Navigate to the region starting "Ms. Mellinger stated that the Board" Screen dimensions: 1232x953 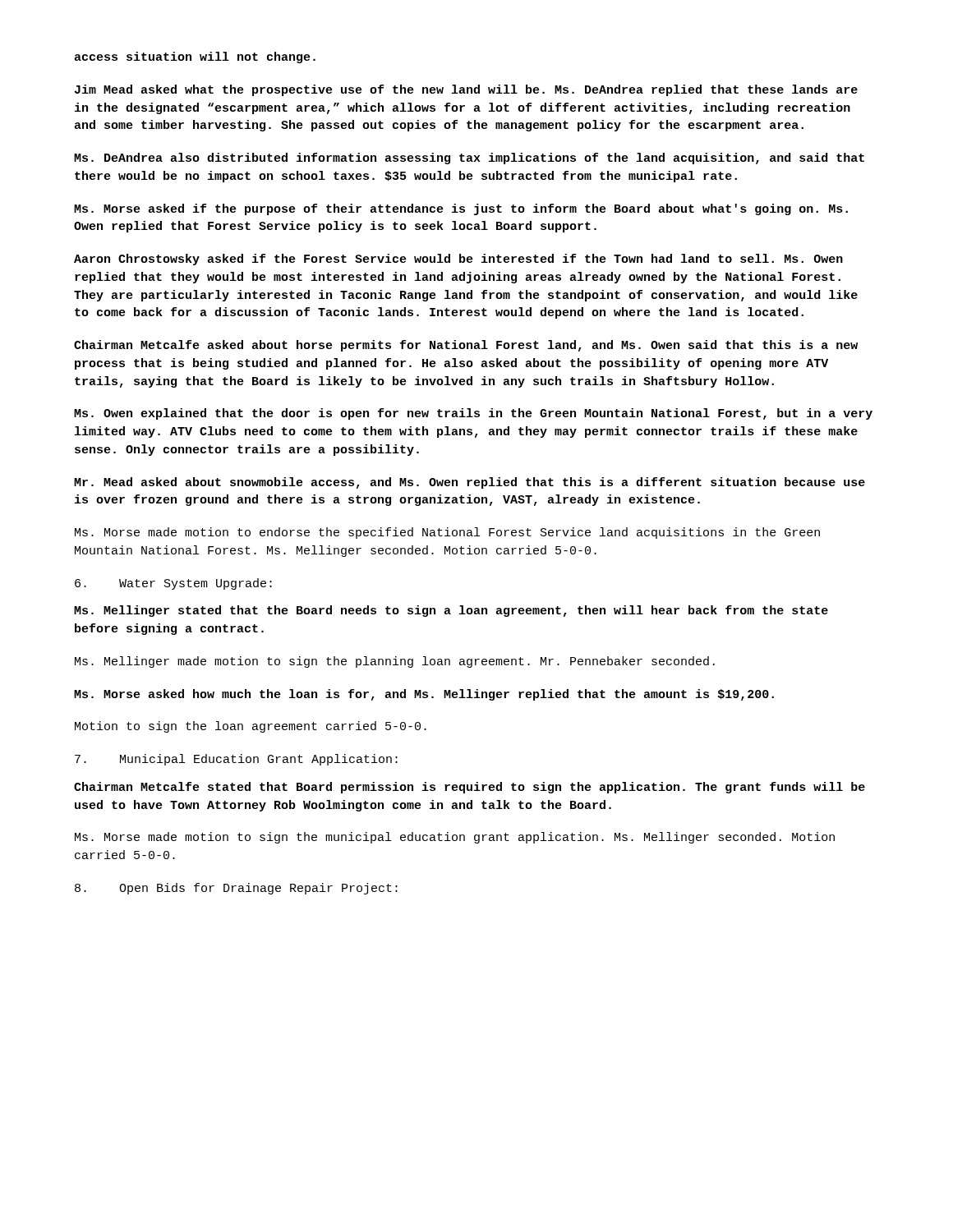click(476, 621)
